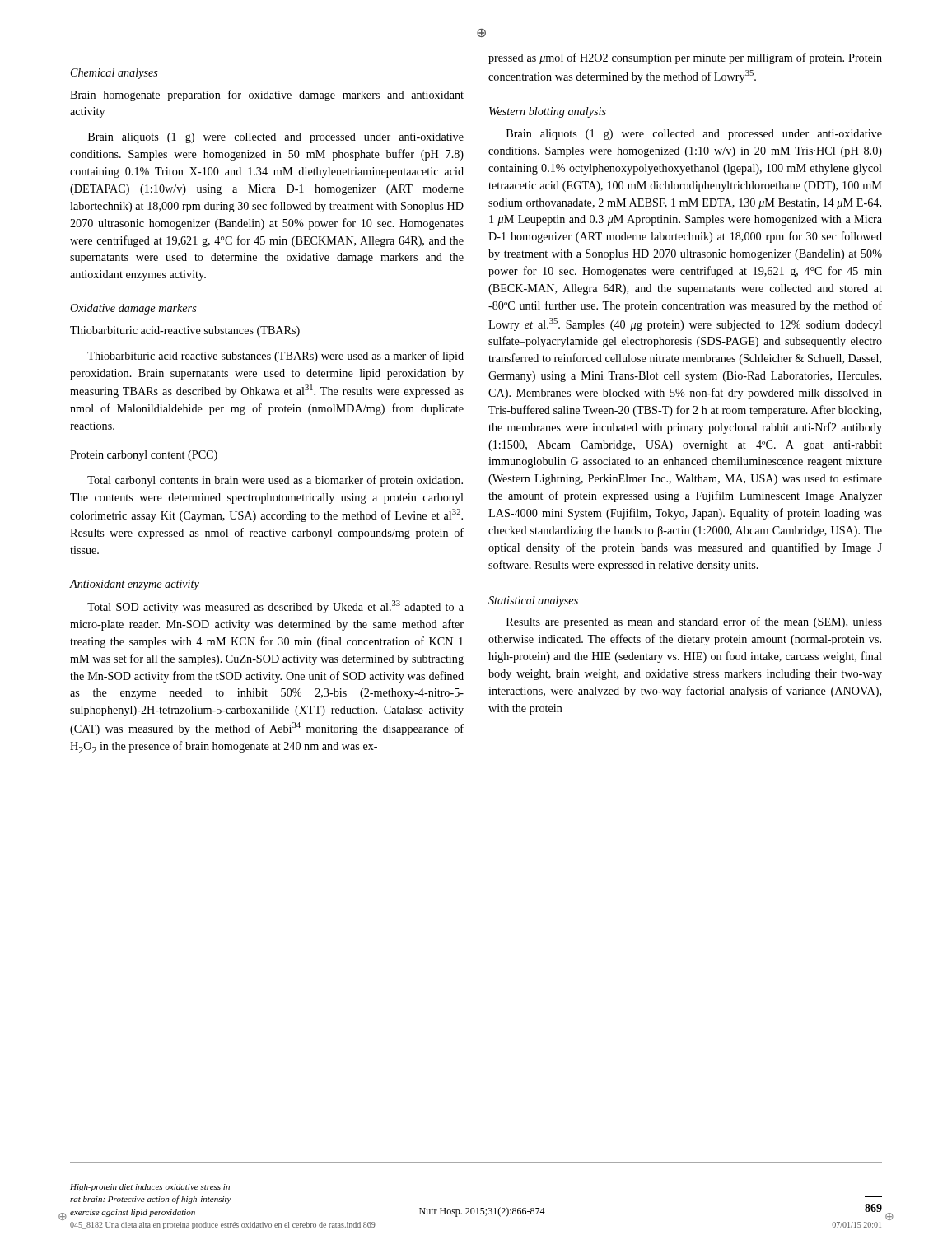Select the passage starting "Thiobarbituric acid-reactive substances"
Image resolution: width=952 pixels, height=1235 pixels.
(x=267, y=330)
